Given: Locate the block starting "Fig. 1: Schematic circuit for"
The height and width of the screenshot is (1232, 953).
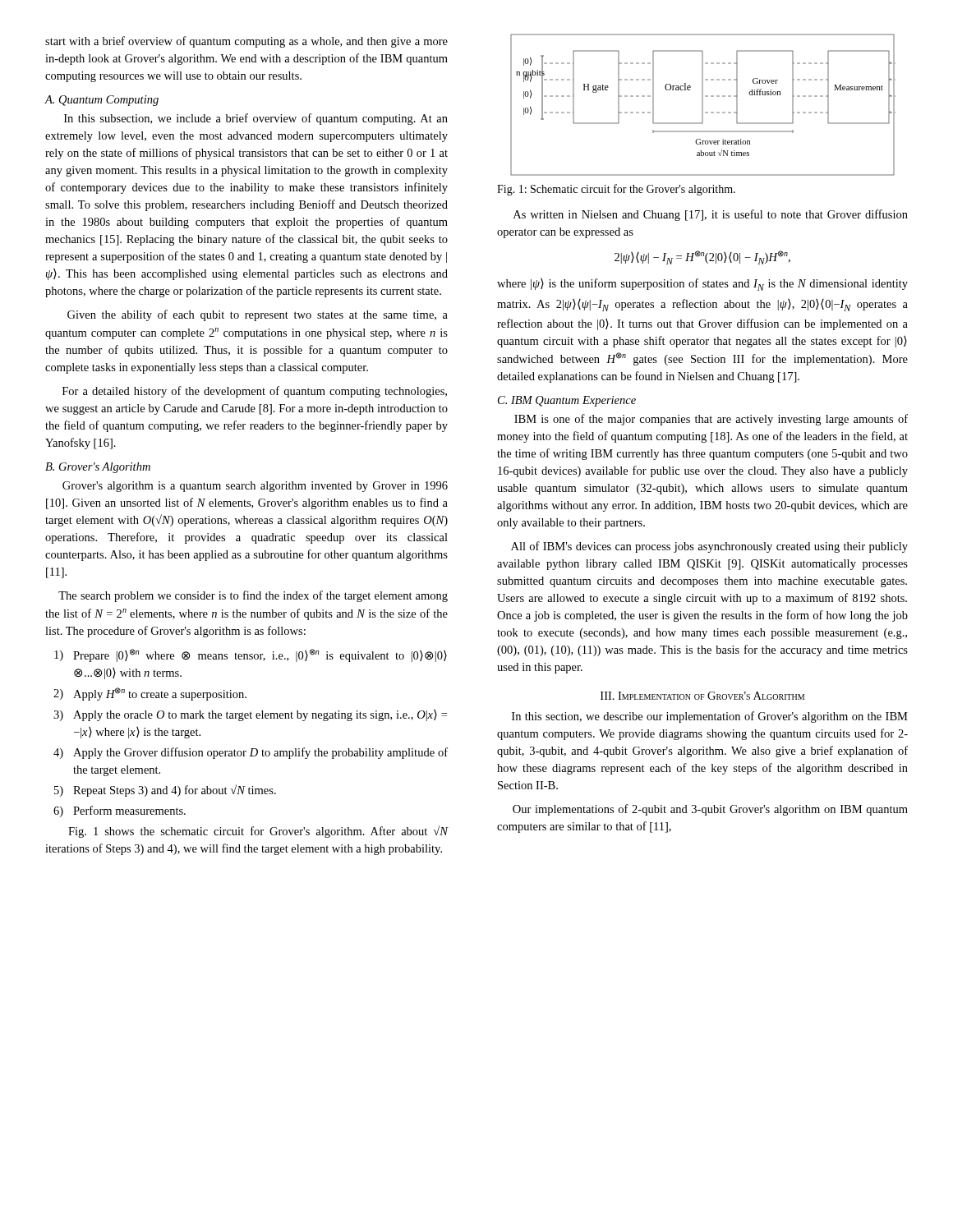Looking at the screenshot, I should (x=616, y=189).
